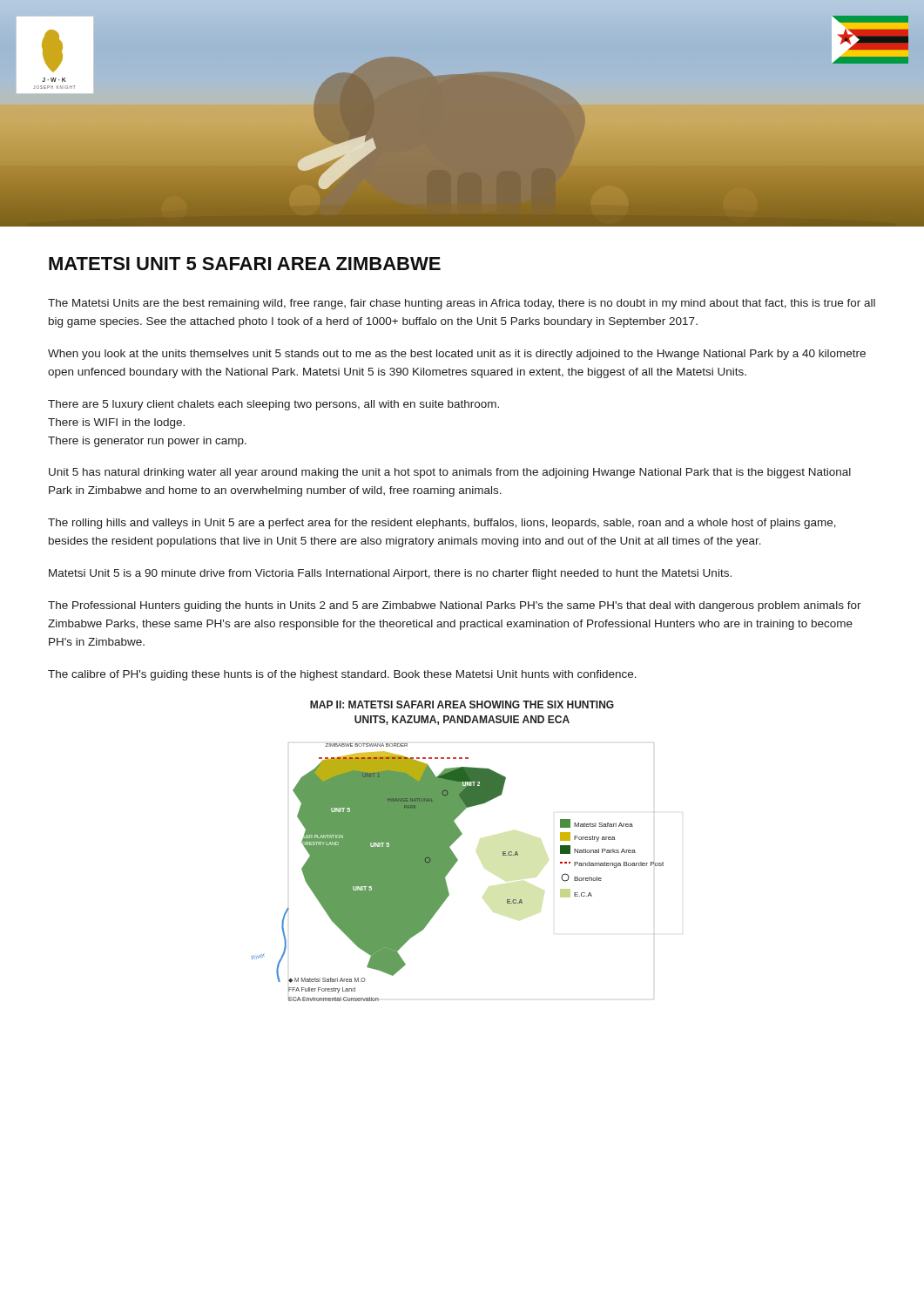Click on the text block that says "The Matetsi Units are the best remaining"
The height and width of the screenshot is (1307, 924).
click(x=462, y=313)
